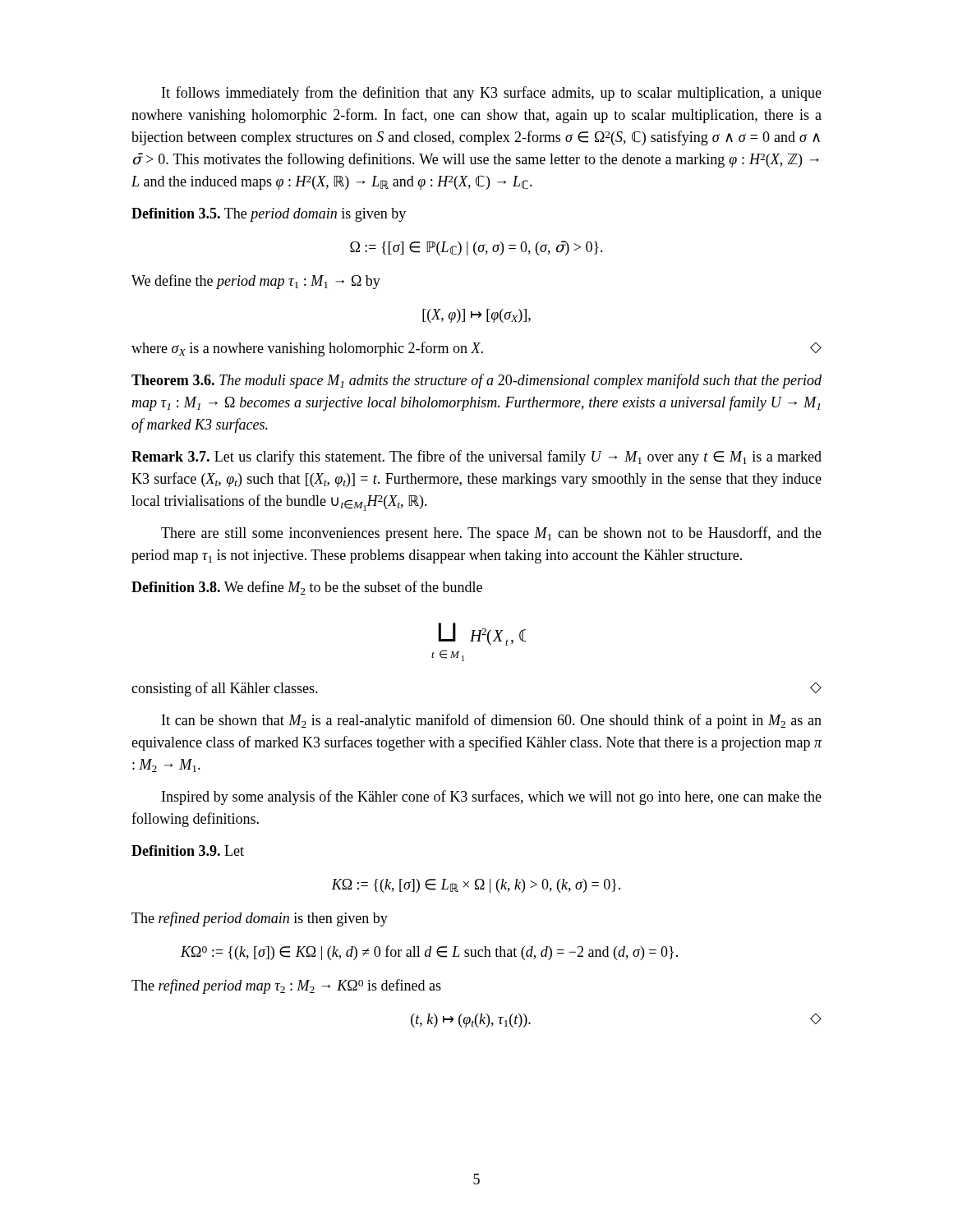953x1232 pixels.
Task: Locate the text starting "[(X, φ)] ↦ [φ(σX)],"
Action: tap(476, 316)
